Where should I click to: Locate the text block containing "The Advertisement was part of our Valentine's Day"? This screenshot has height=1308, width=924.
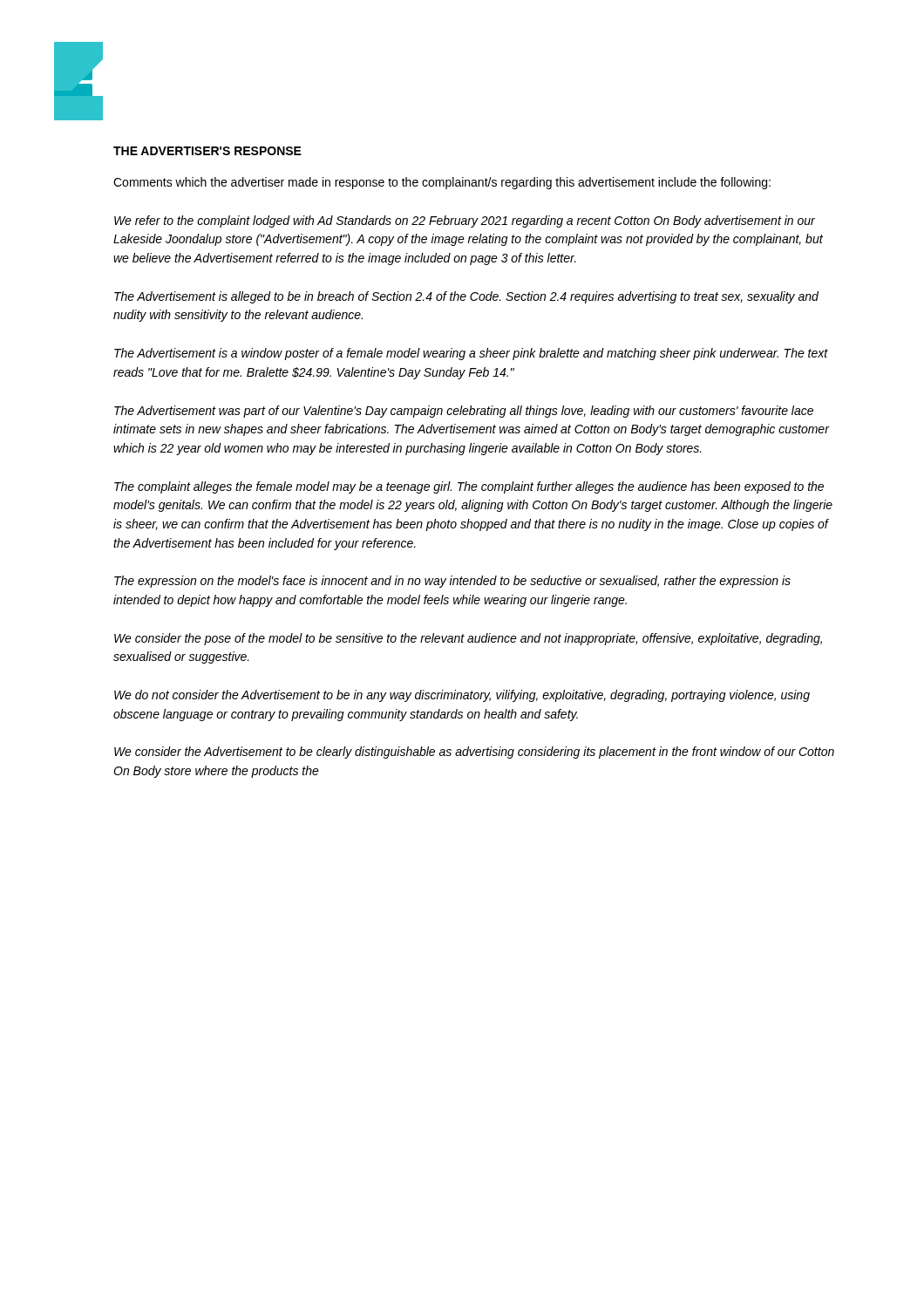pos(471,429)
